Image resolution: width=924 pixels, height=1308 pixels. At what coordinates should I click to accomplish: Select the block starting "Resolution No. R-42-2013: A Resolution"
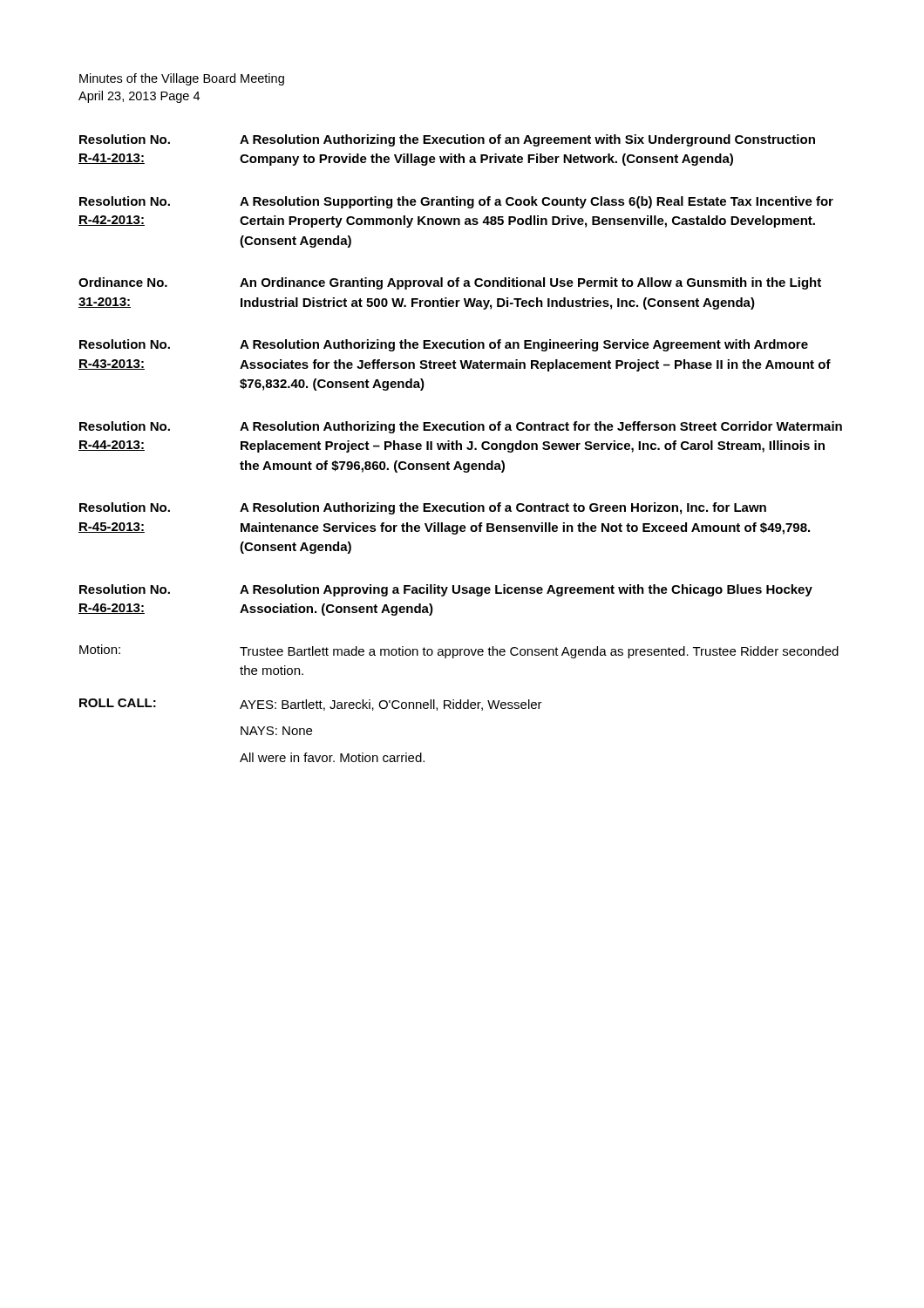coord(462,221)
